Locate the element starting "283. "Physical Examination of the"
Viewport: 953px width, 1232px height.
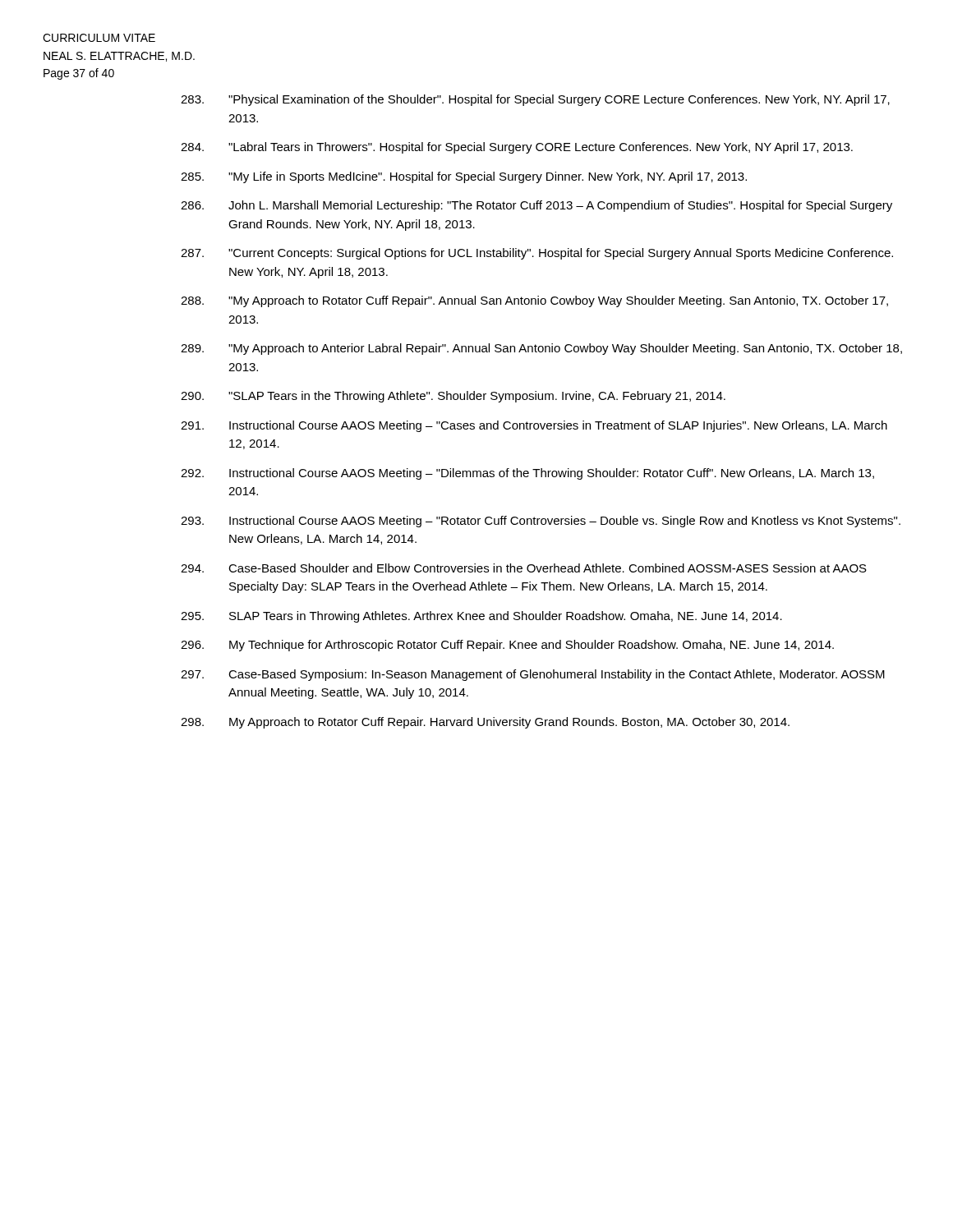pyautogui.click(x=542, y=109)
